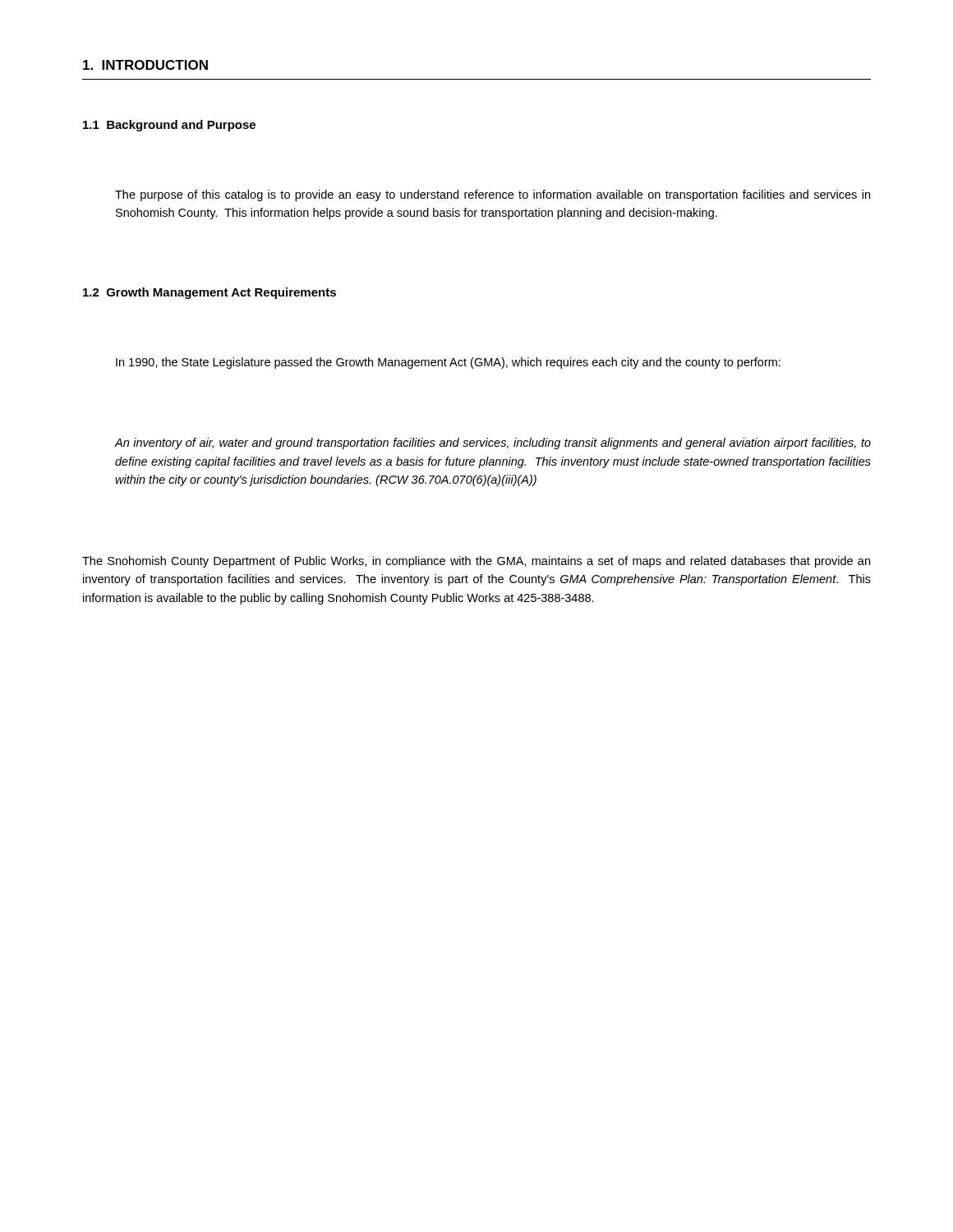953x1232 pixels.
Task: Locate the element starting "1.1 Background and Purpose"
Action: tap(169, 124)
